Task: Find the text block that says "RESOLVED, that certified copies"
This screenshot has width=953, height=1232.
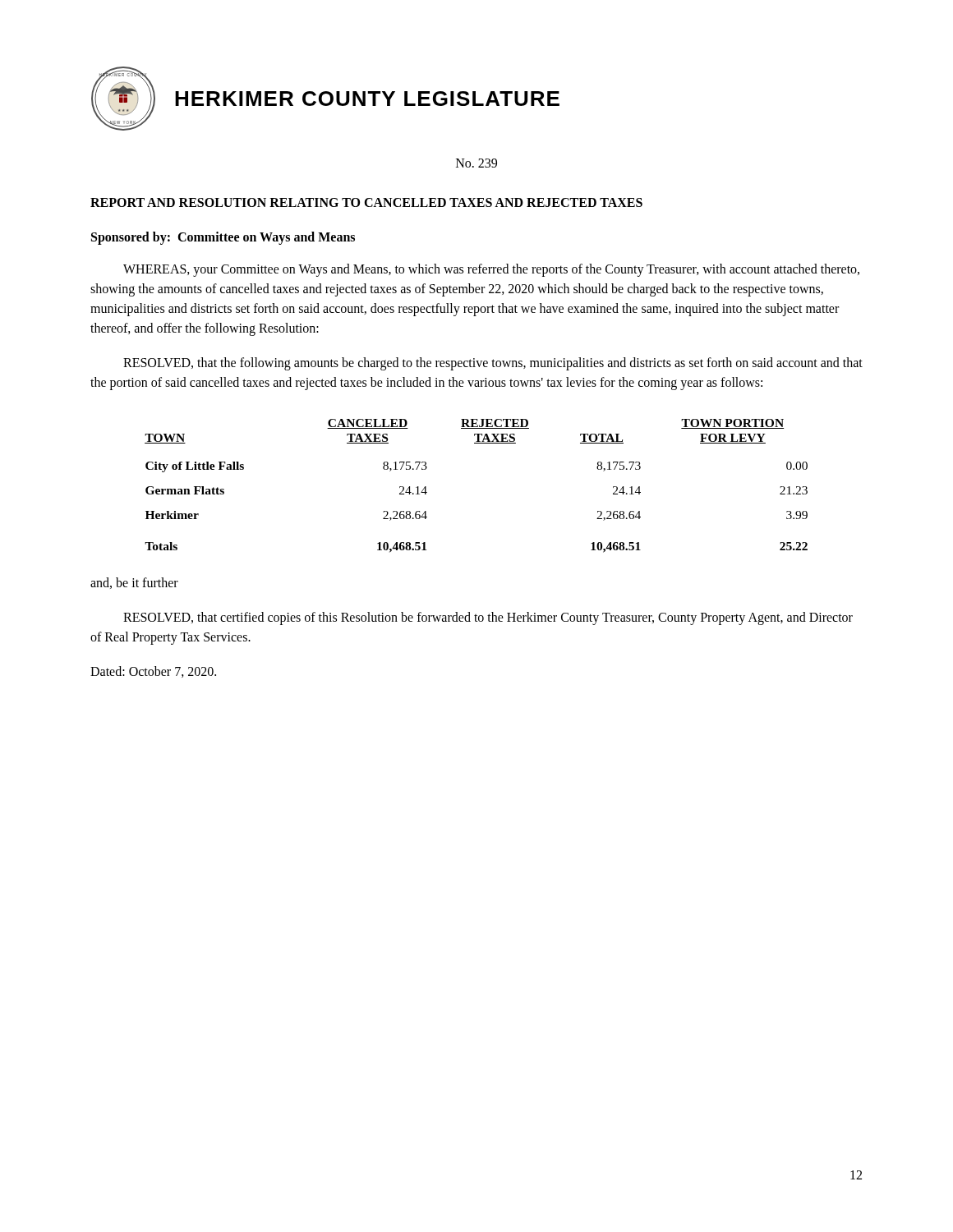Action: click(x=472, y=627)
